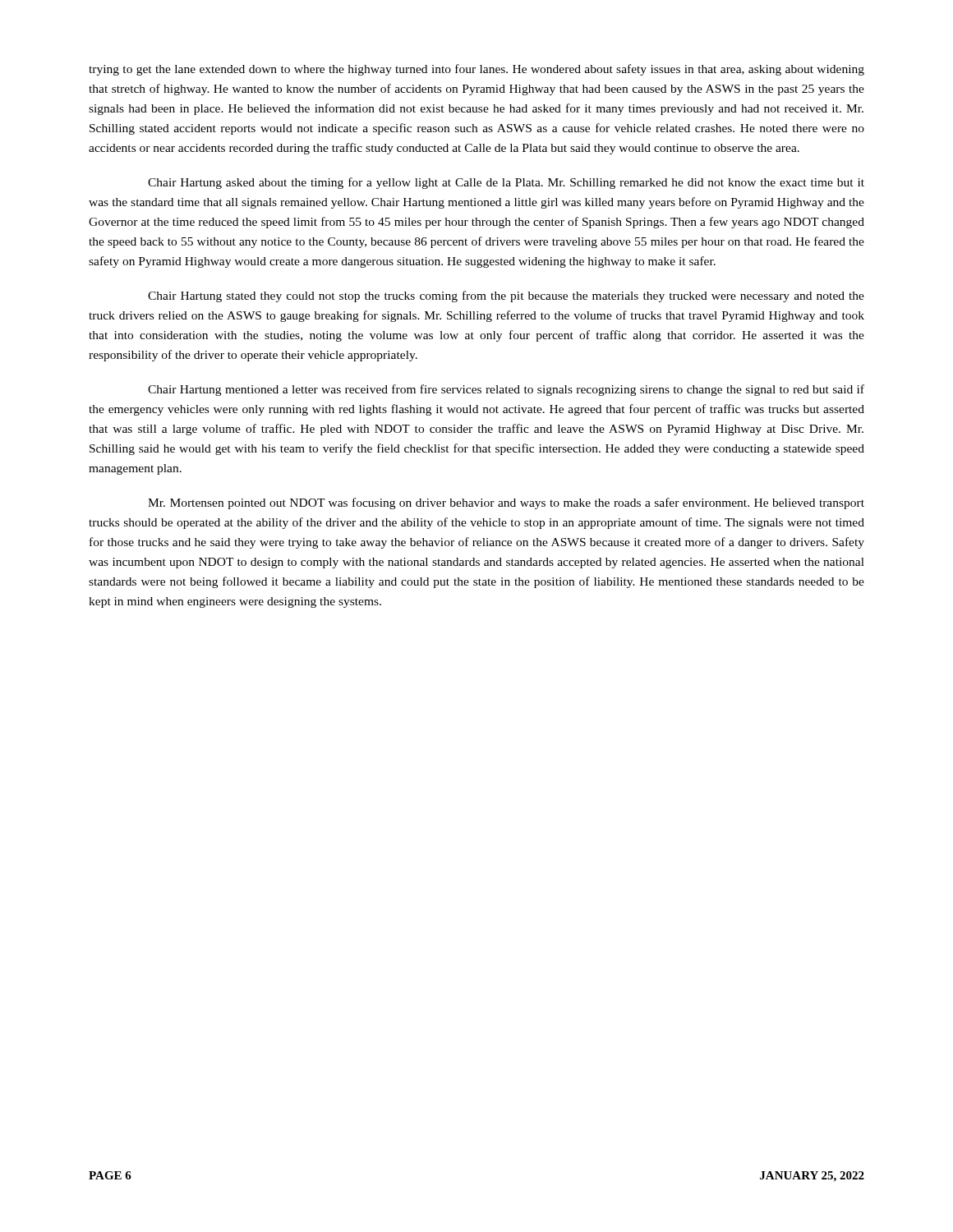Find the region starting "Chair Hartung stated they could"
The height and width of the screenshot is (1232, 953).
(476, 325)
